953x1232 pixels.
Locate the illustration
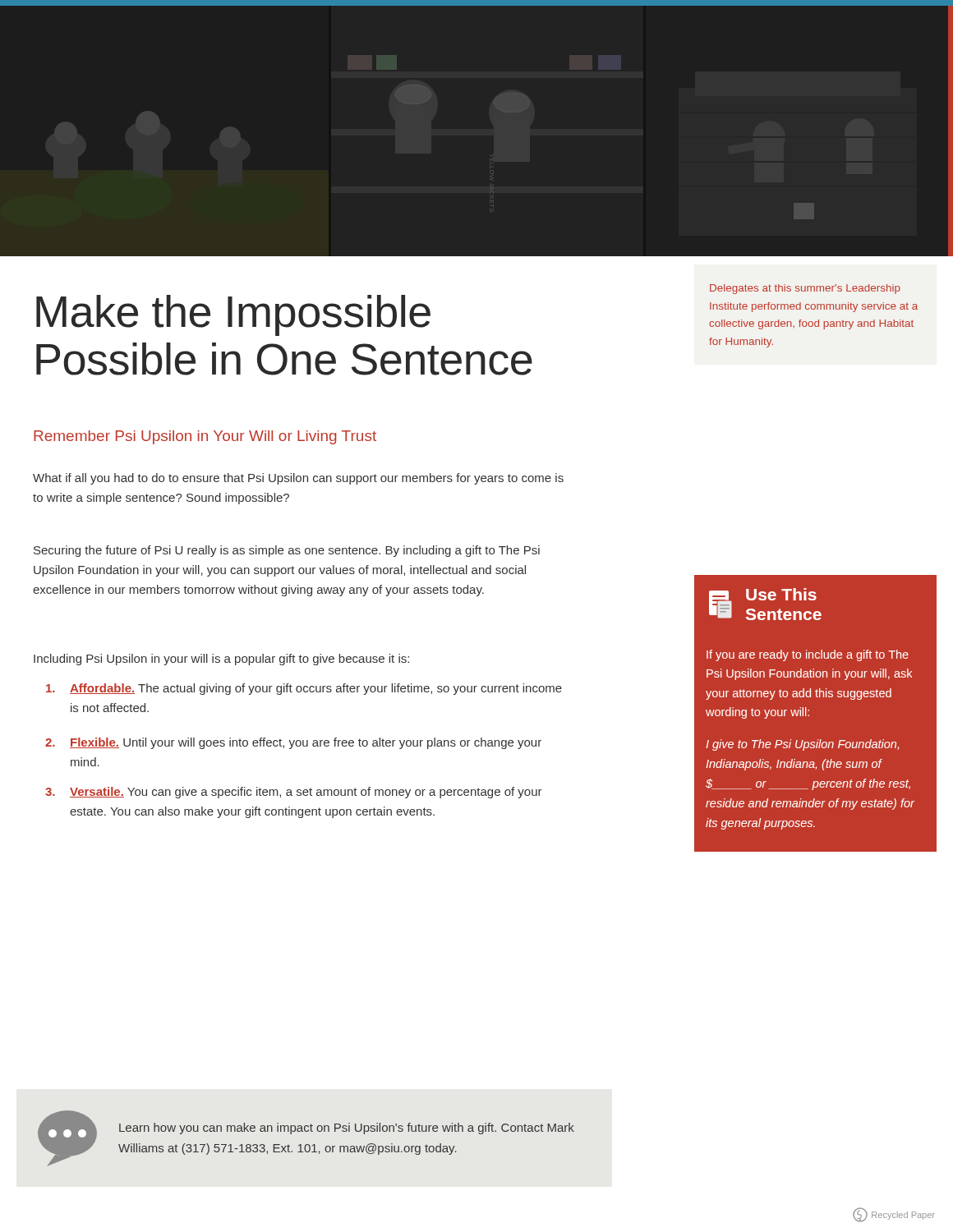click(x=67, y=1138)
